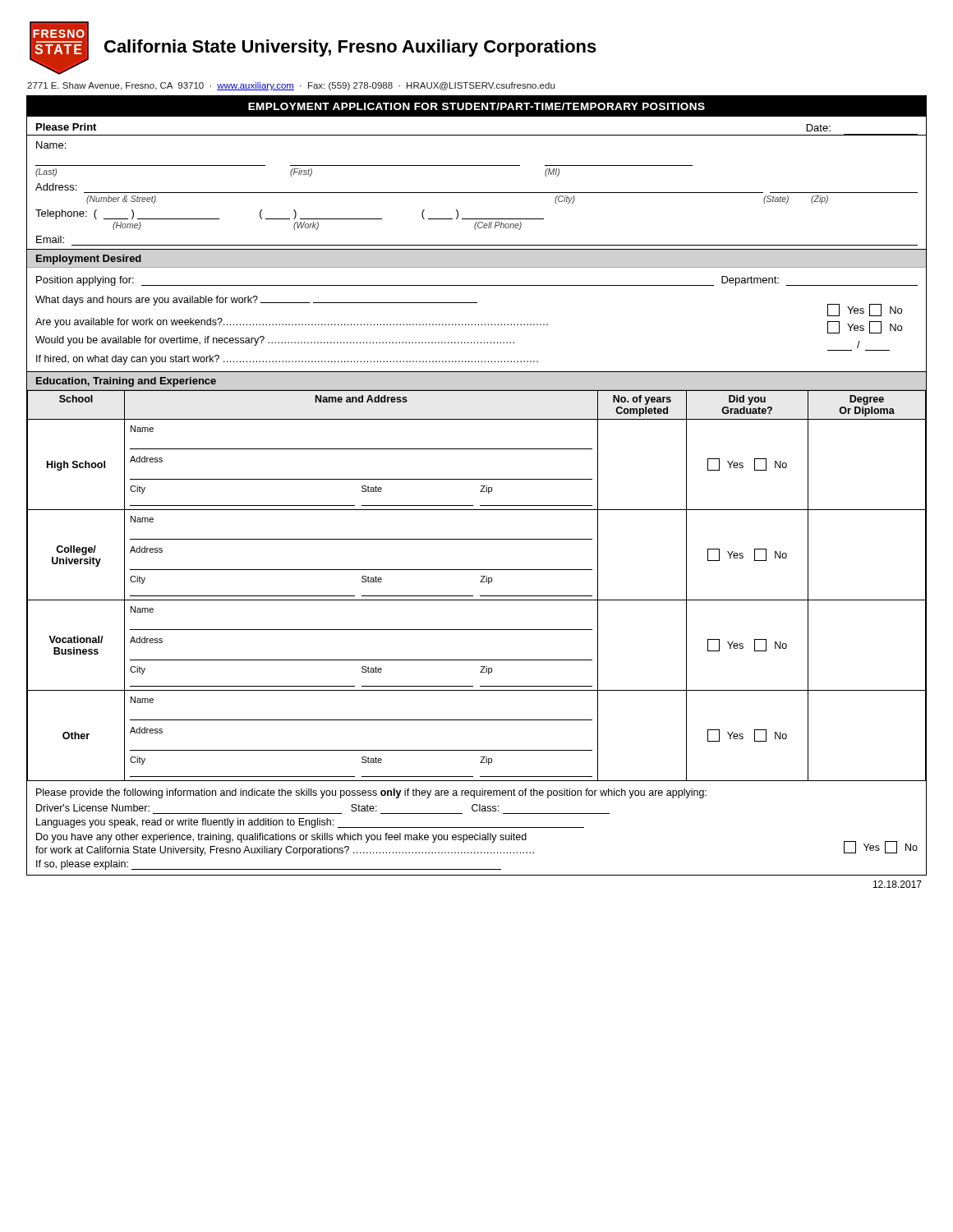Find the passage starting "Employment Desired"

click(88, 258)
